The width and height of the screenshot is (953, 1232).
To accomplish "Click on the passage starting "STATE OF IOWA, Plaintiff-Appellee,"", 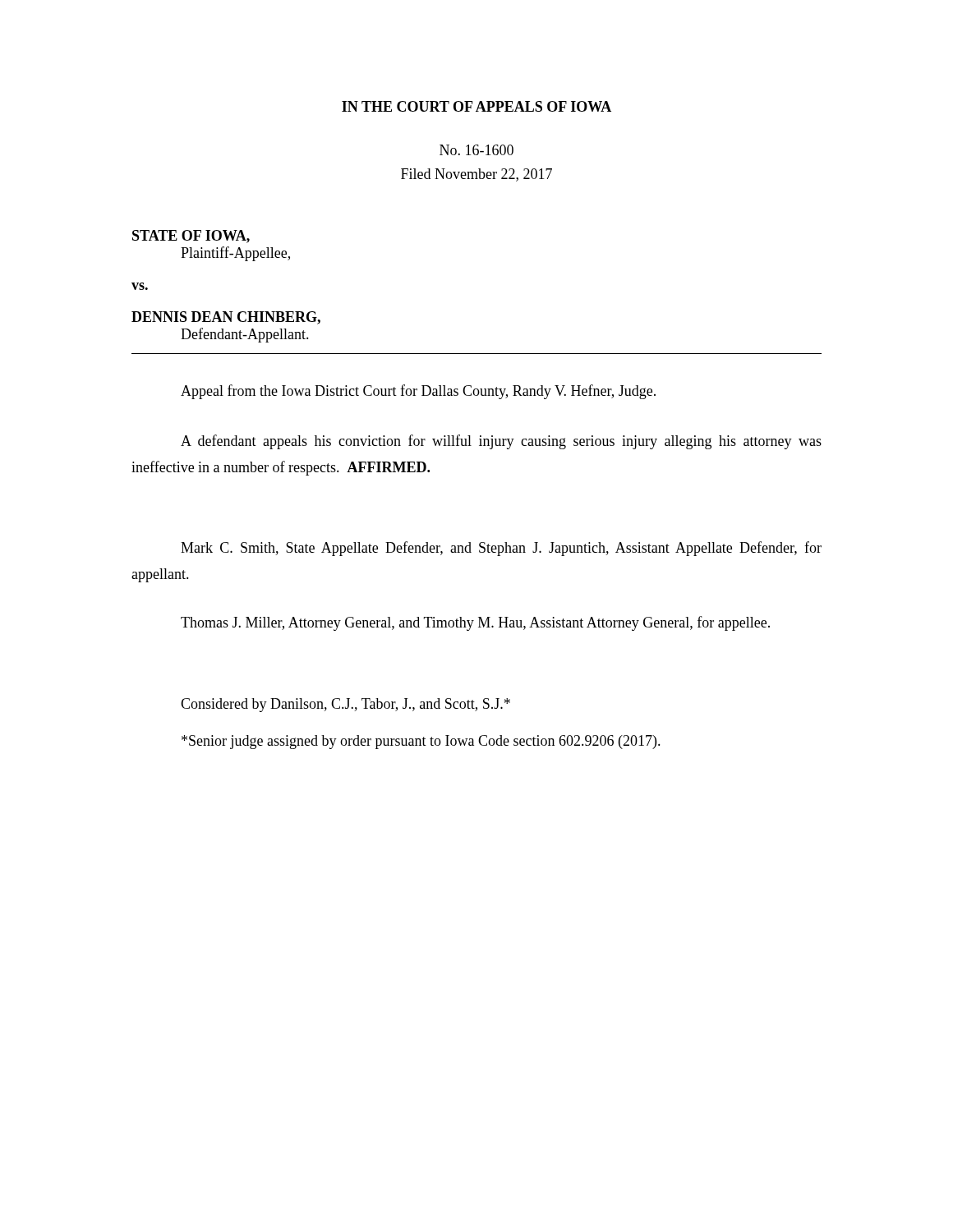I will (211, 244).
